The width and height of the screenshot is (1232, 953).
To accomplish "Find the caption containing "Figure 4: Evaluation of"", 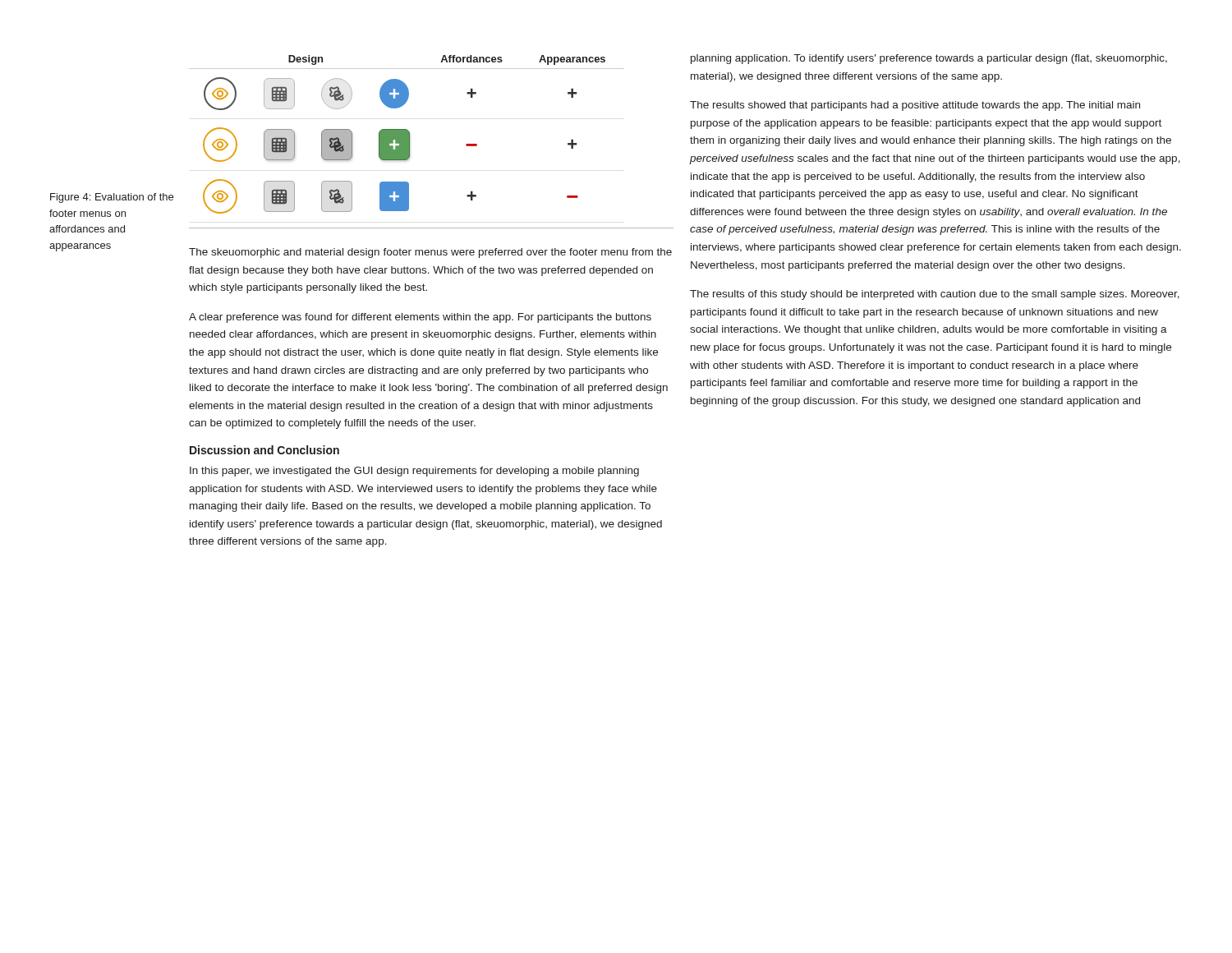I will coord(112,221).
